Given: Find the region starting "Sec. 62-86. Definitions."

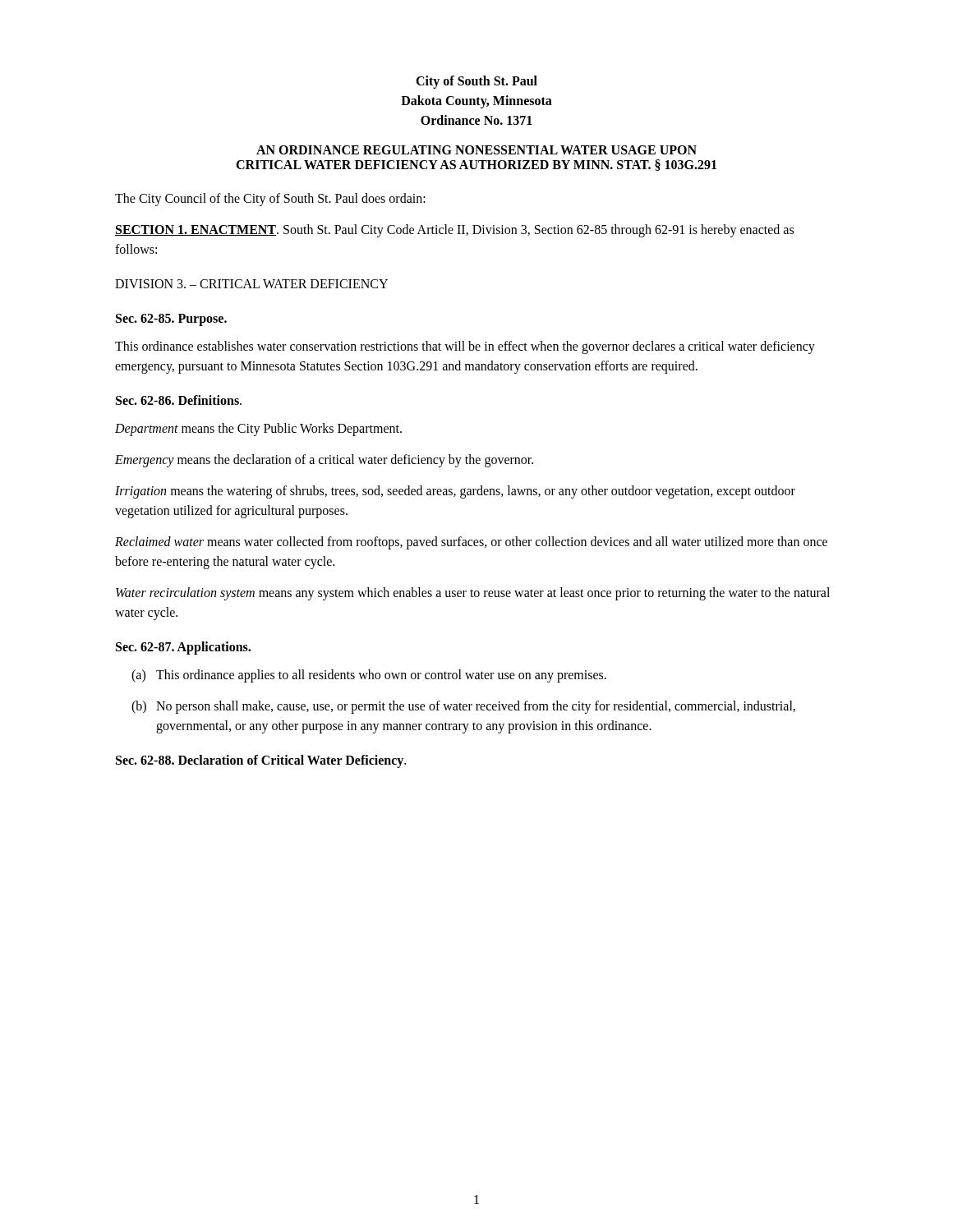Looking at the screenshot, I should pos(179,400).
